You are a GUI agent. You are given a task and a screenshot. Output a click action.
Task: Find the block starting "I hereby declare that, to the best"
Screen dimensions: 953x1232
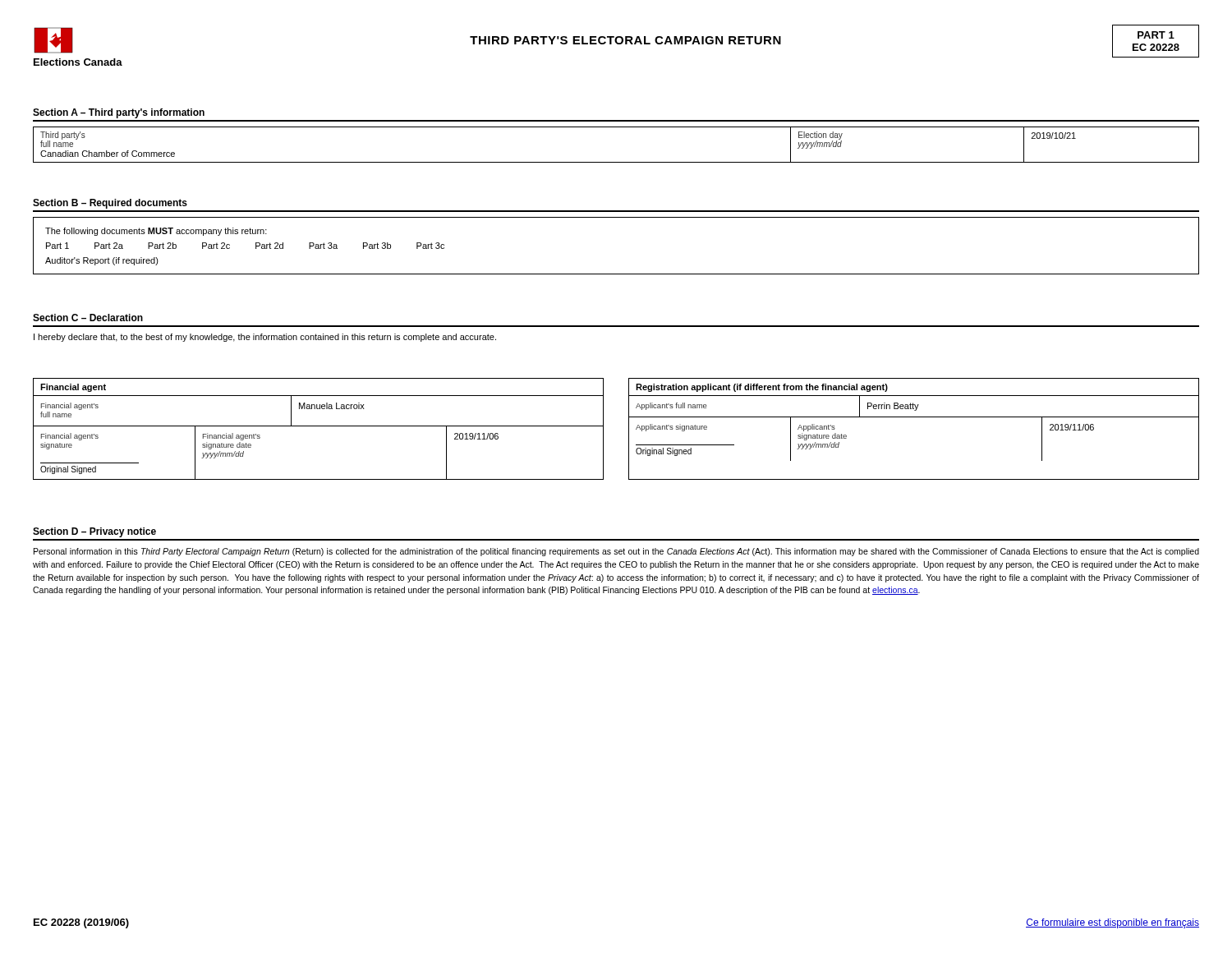265,337
